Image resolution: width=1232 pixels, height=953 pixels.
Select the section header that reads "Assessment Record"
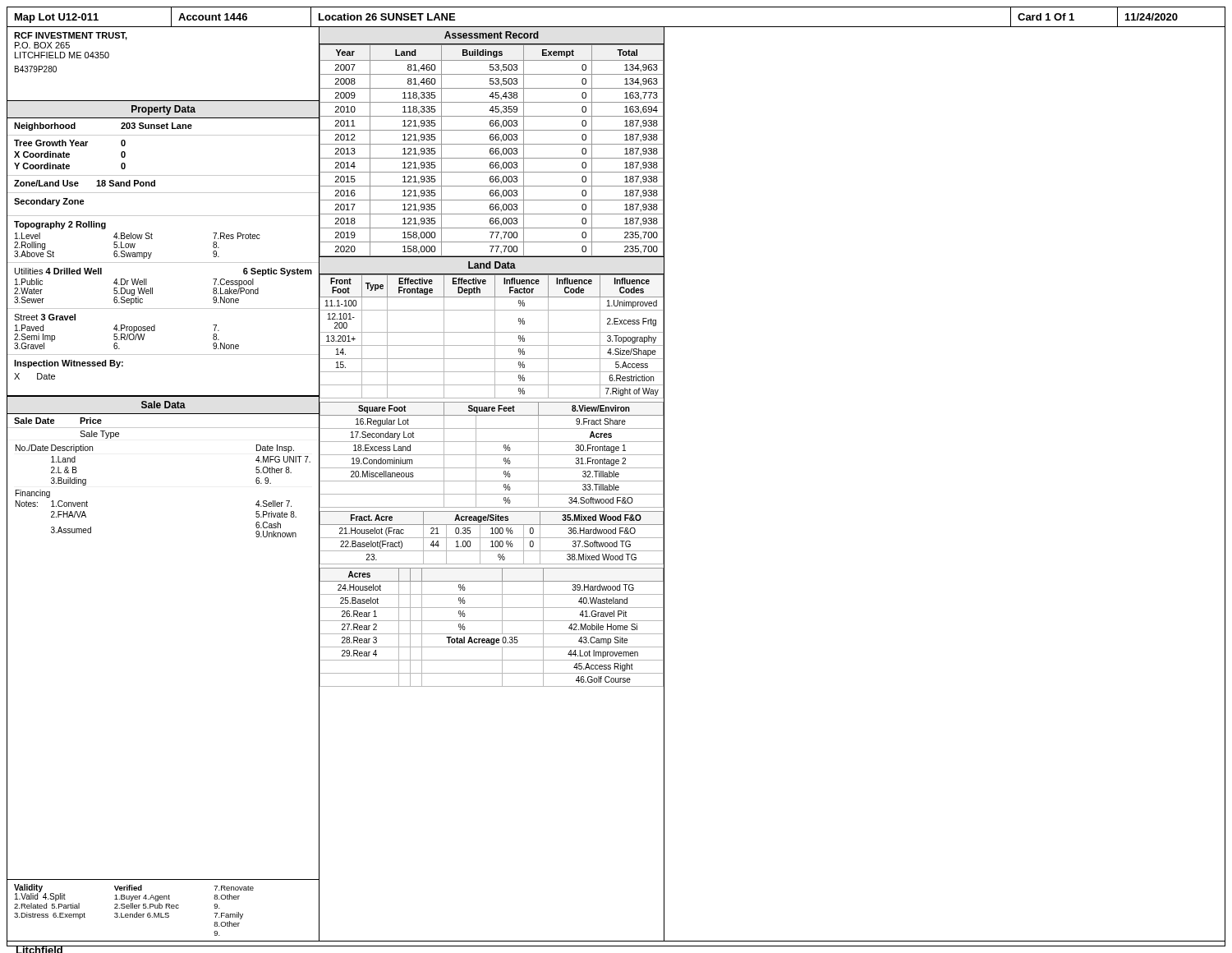pyautogui.click(x=492, y=35)
